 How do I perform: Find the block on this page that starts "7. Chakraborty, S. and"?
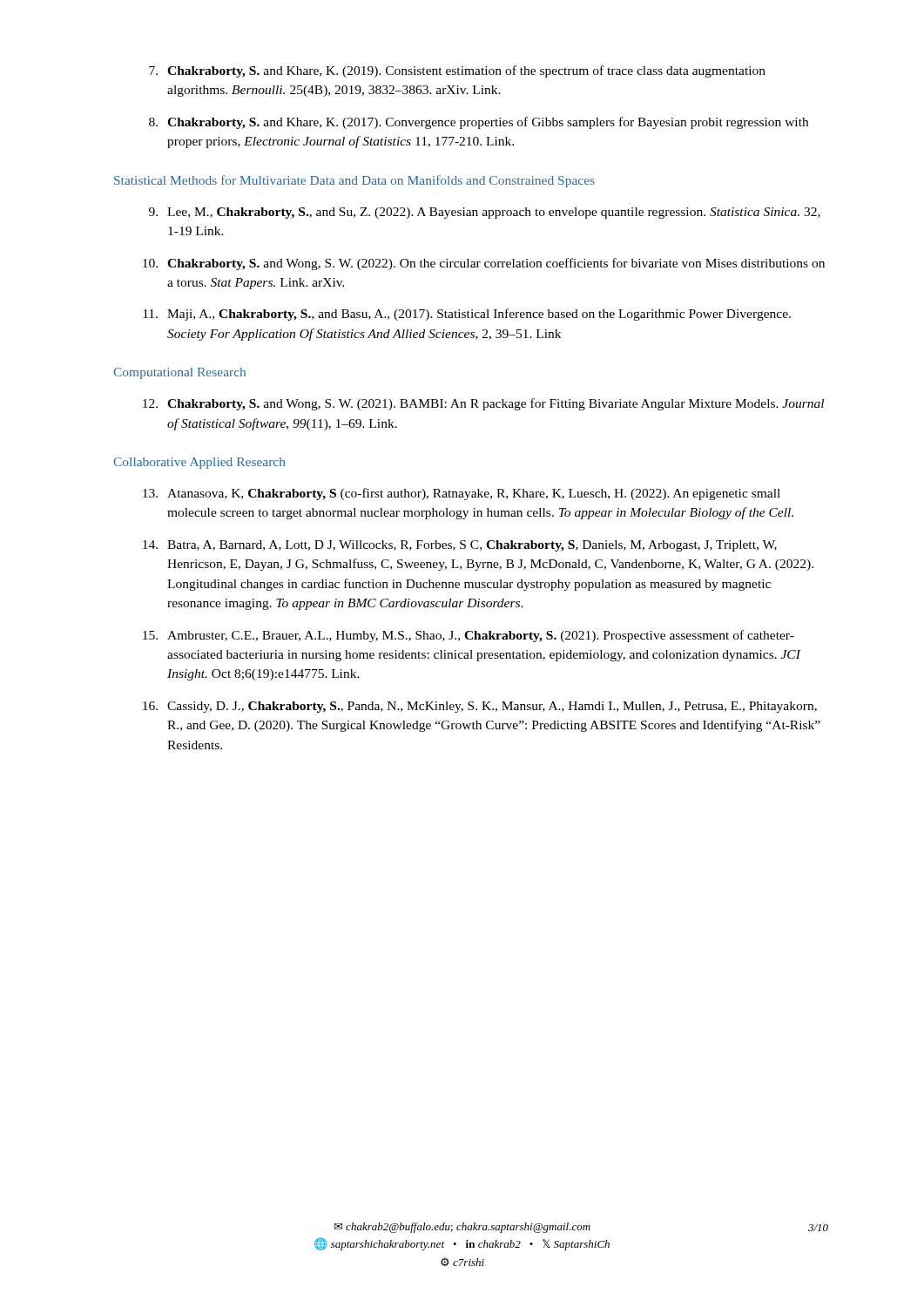pos(471,81)
